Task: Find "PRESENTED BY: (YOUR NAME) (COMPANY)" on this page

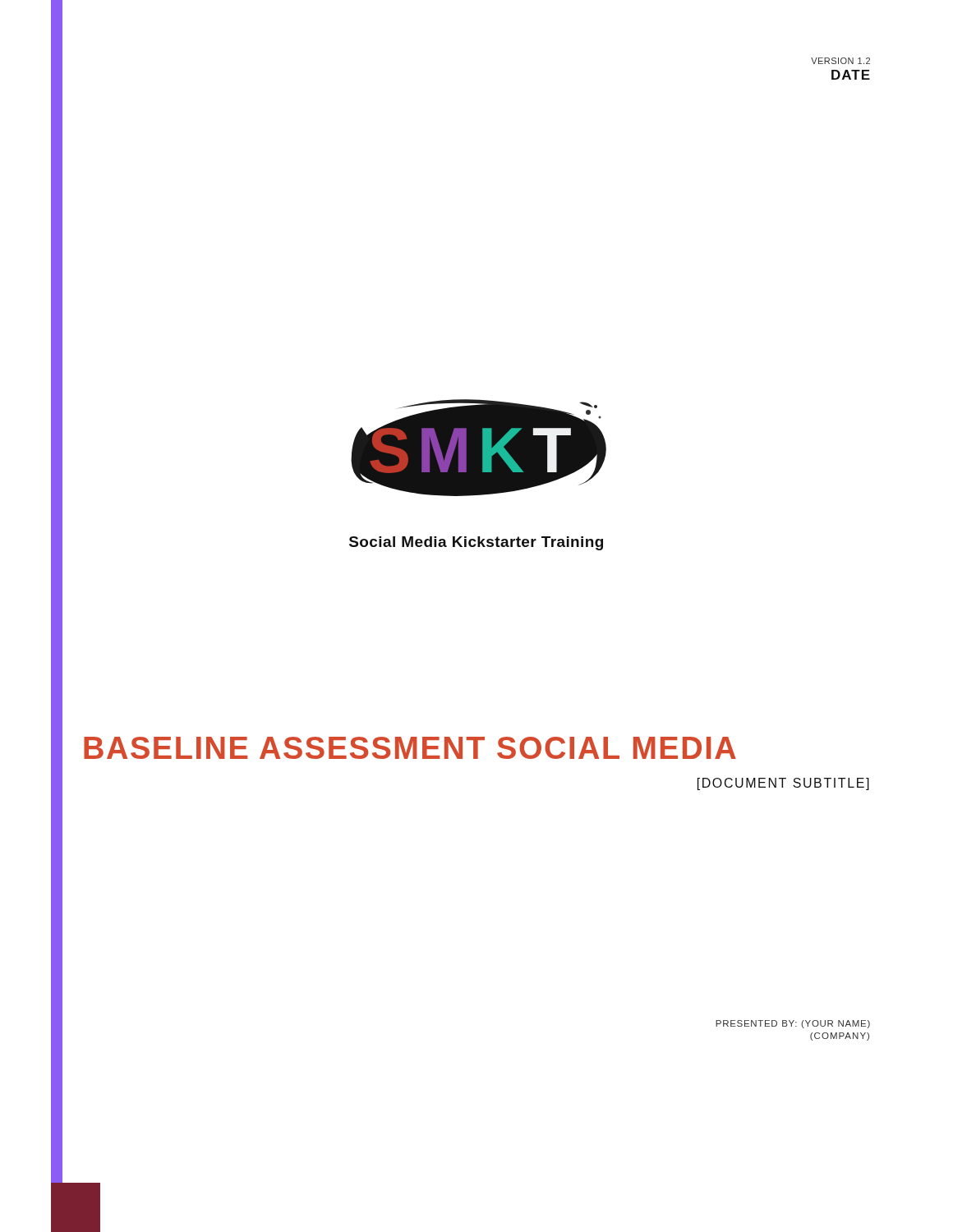Action: (x=793, y=1030)
